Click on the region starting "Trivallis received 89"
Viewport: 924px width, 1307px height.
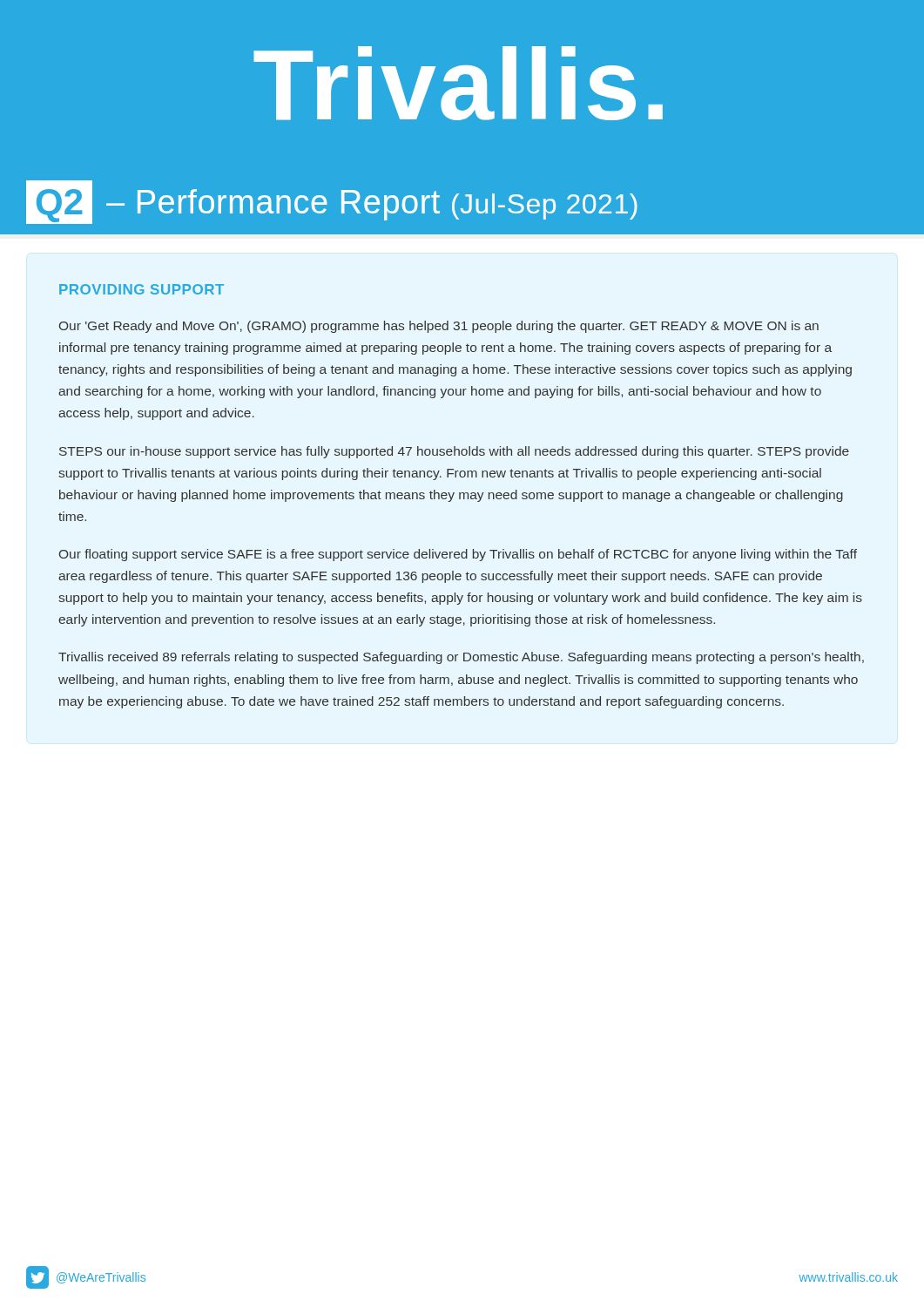[x=462, y=679]
